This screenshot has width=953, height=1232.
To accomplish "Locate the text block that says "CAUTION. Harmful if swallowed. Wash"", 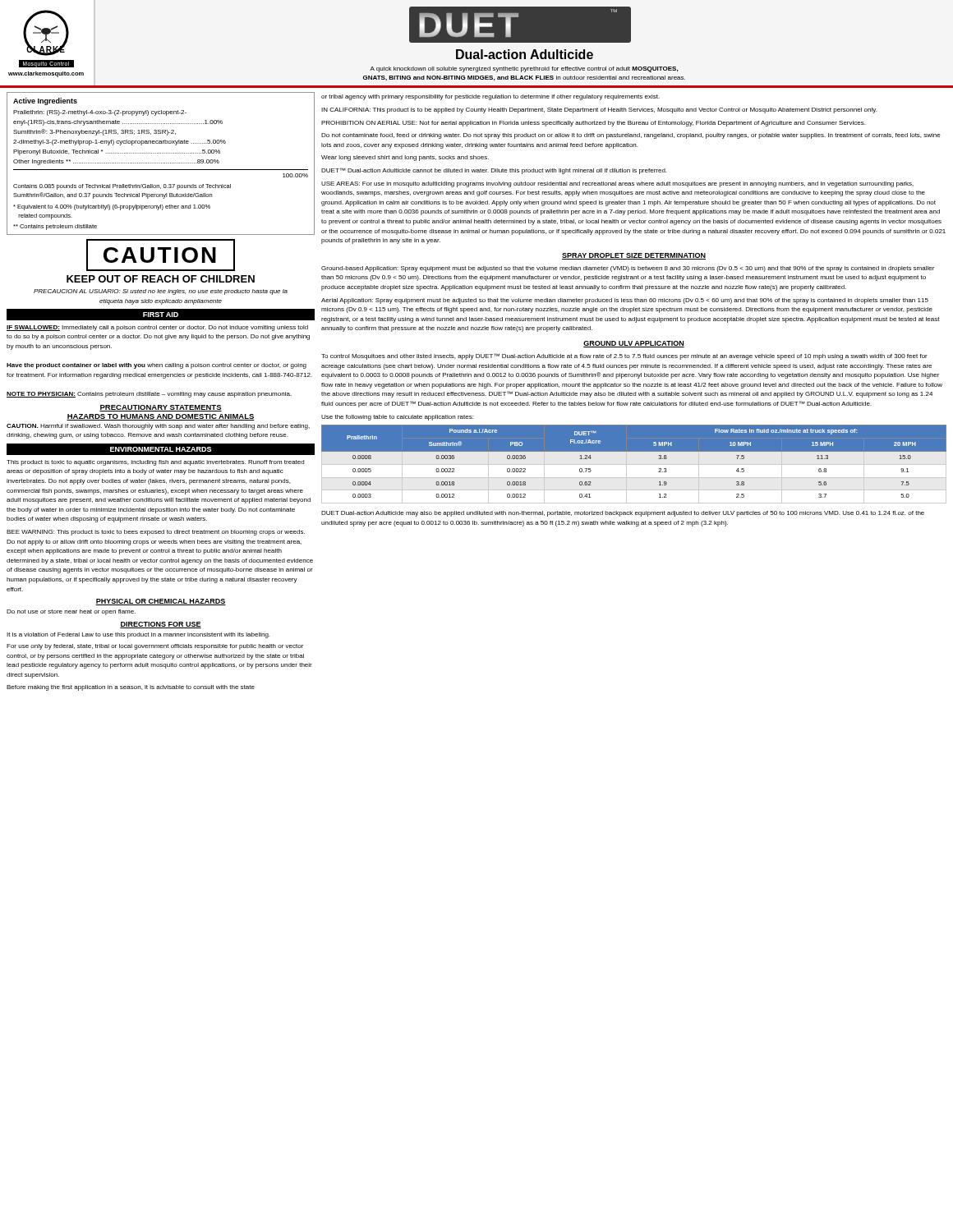I will [x=158, y=430].
